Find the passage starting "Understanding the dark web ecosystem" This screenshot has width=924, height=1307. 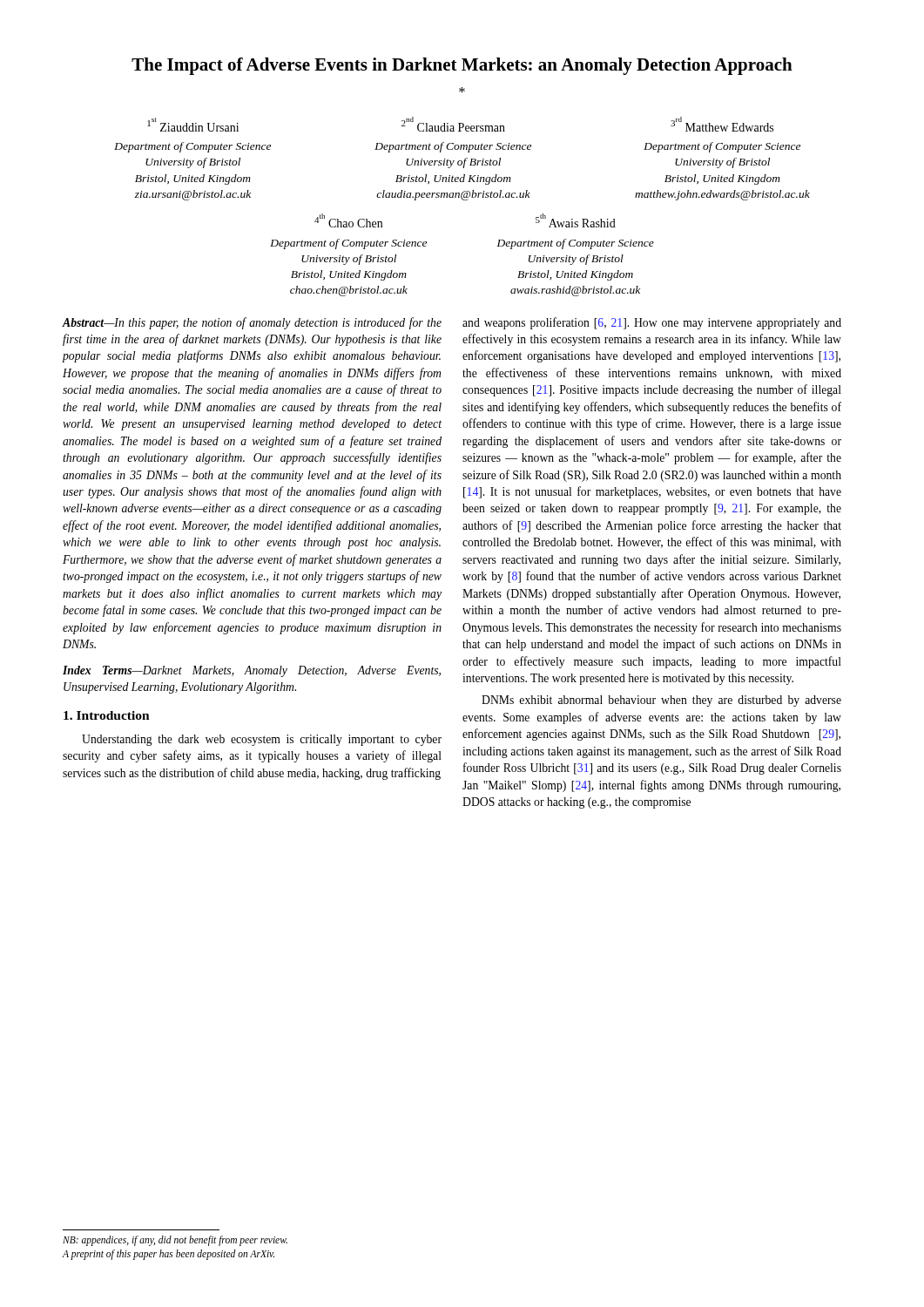(252, 756)
